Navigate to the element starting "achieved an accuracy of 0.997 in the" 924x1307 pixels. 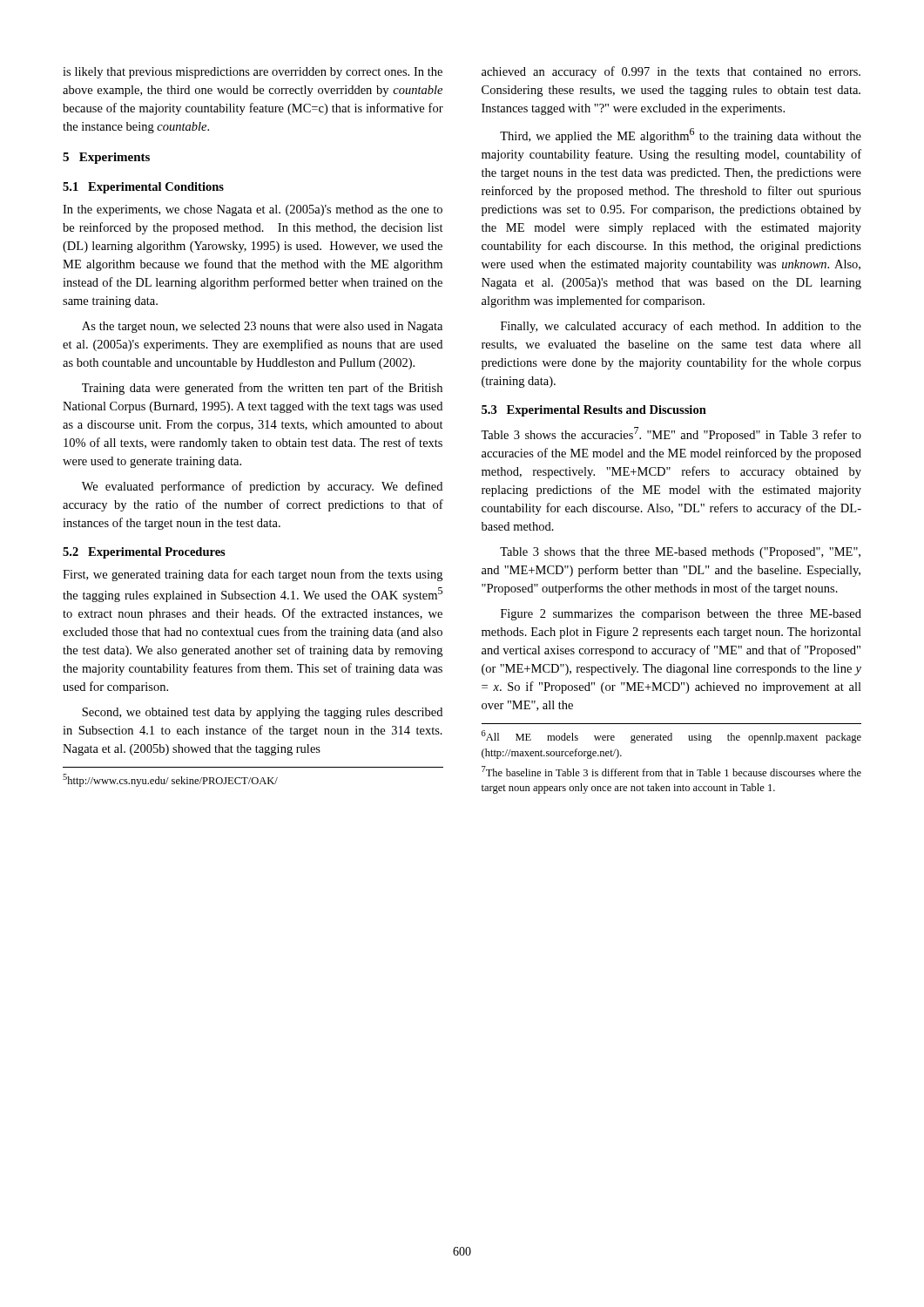(671, 227)
